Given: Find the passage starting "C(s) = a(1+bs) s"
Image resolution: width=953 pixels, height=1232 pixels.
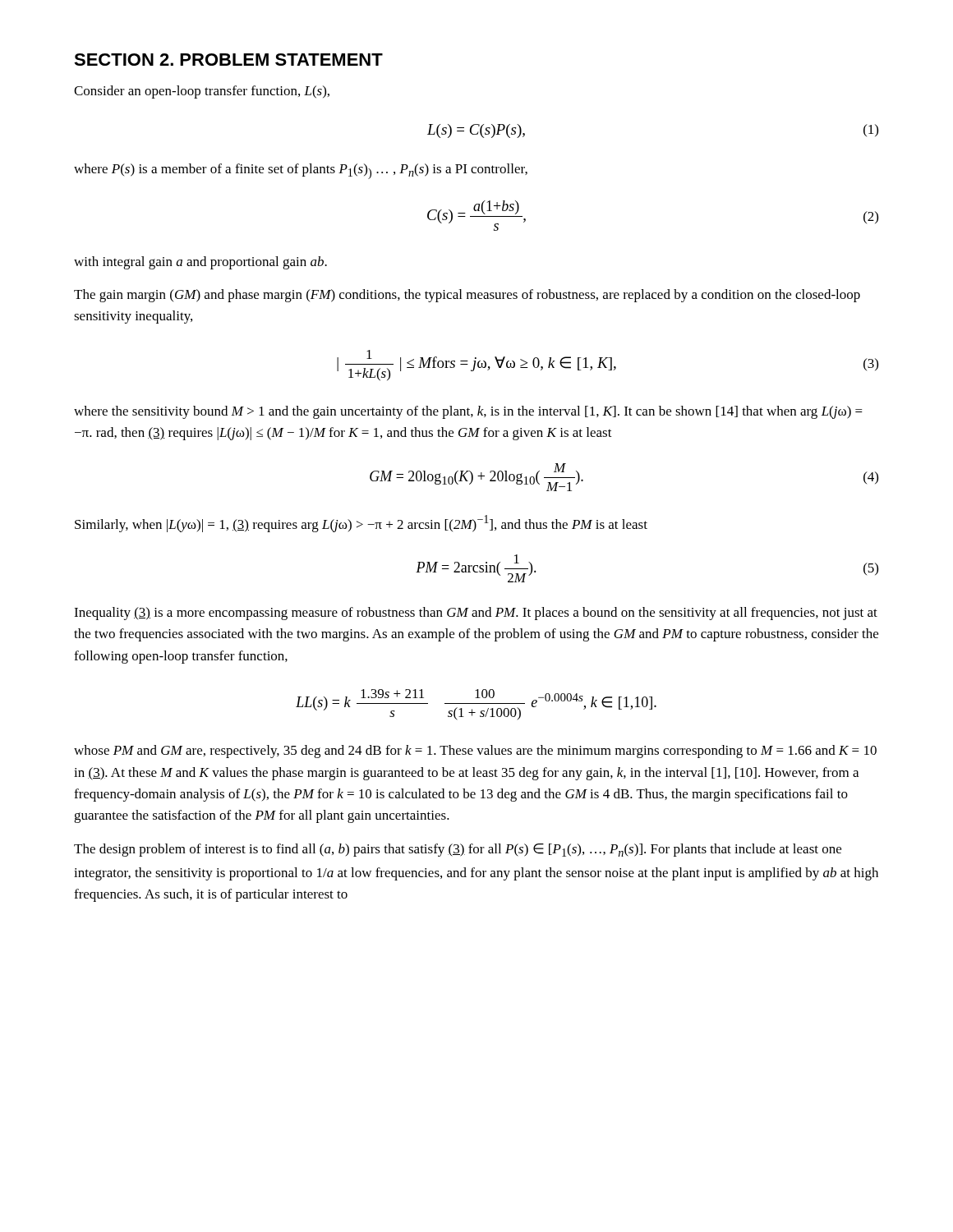Looking at the screenshot, I should point(496,216).
